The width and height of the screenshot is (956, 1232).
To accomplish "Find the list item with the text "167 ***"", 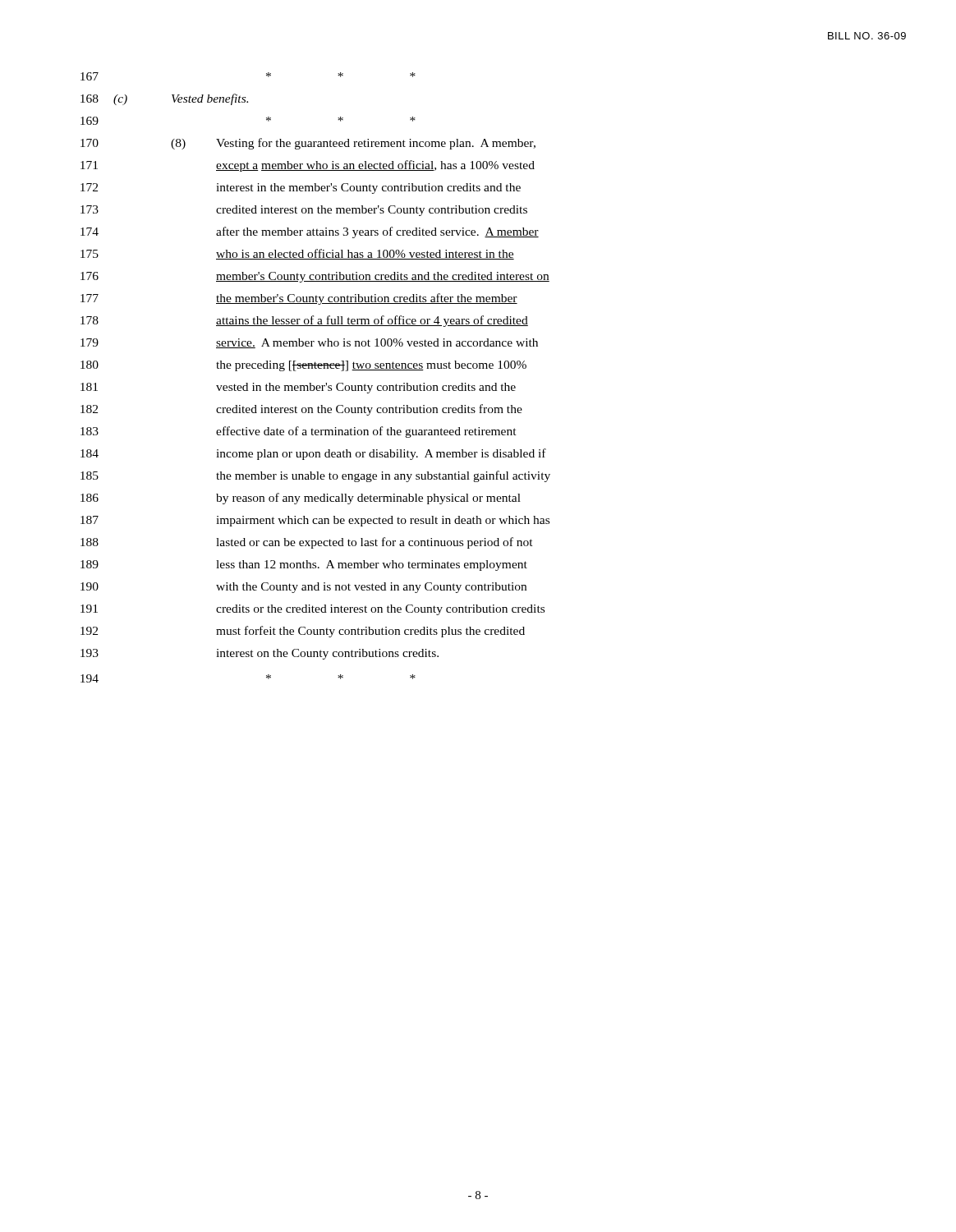I will coord(89,76).
